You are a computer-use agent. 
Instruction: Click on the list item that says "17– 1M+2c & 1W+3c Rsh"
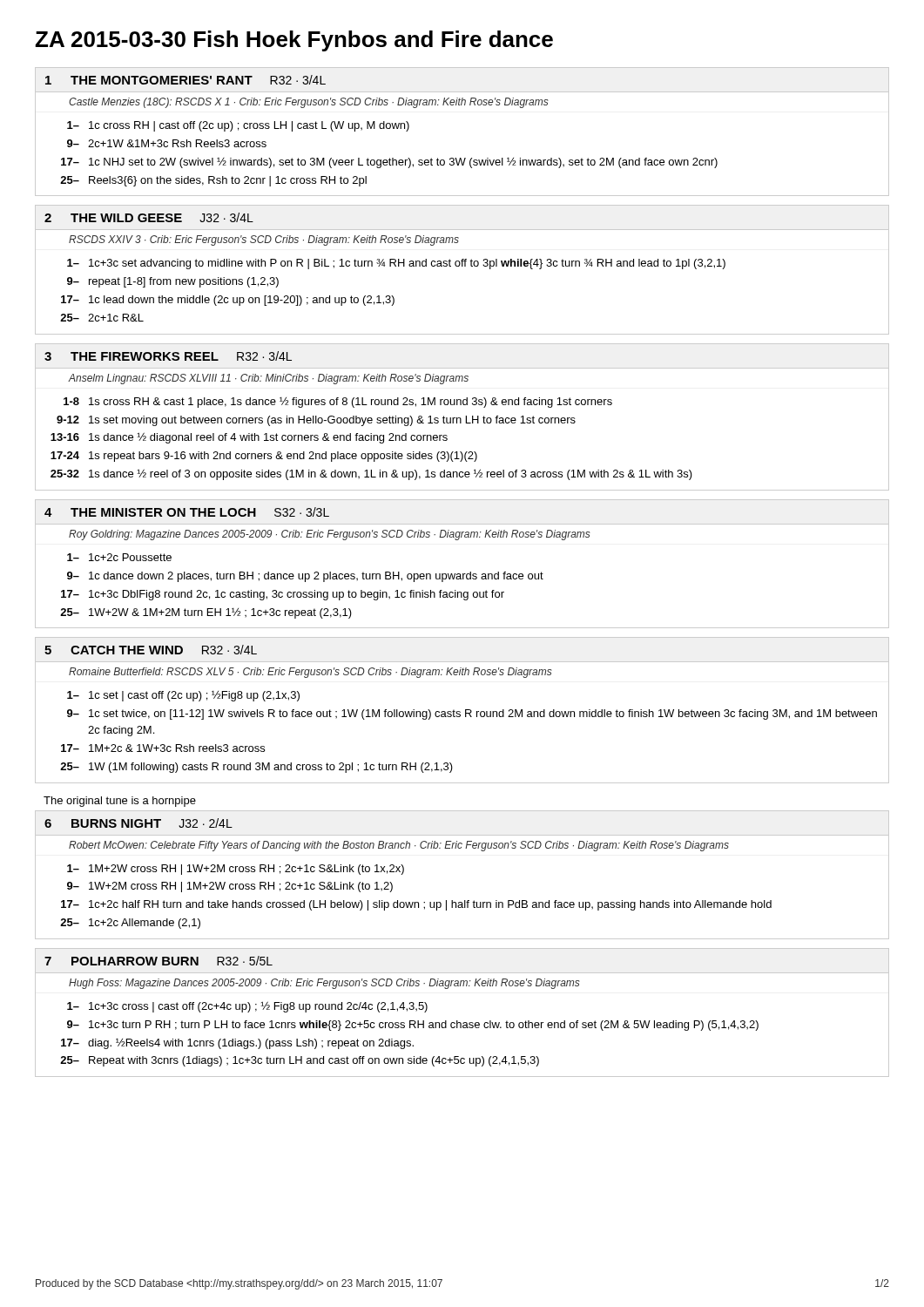point(163,748)
